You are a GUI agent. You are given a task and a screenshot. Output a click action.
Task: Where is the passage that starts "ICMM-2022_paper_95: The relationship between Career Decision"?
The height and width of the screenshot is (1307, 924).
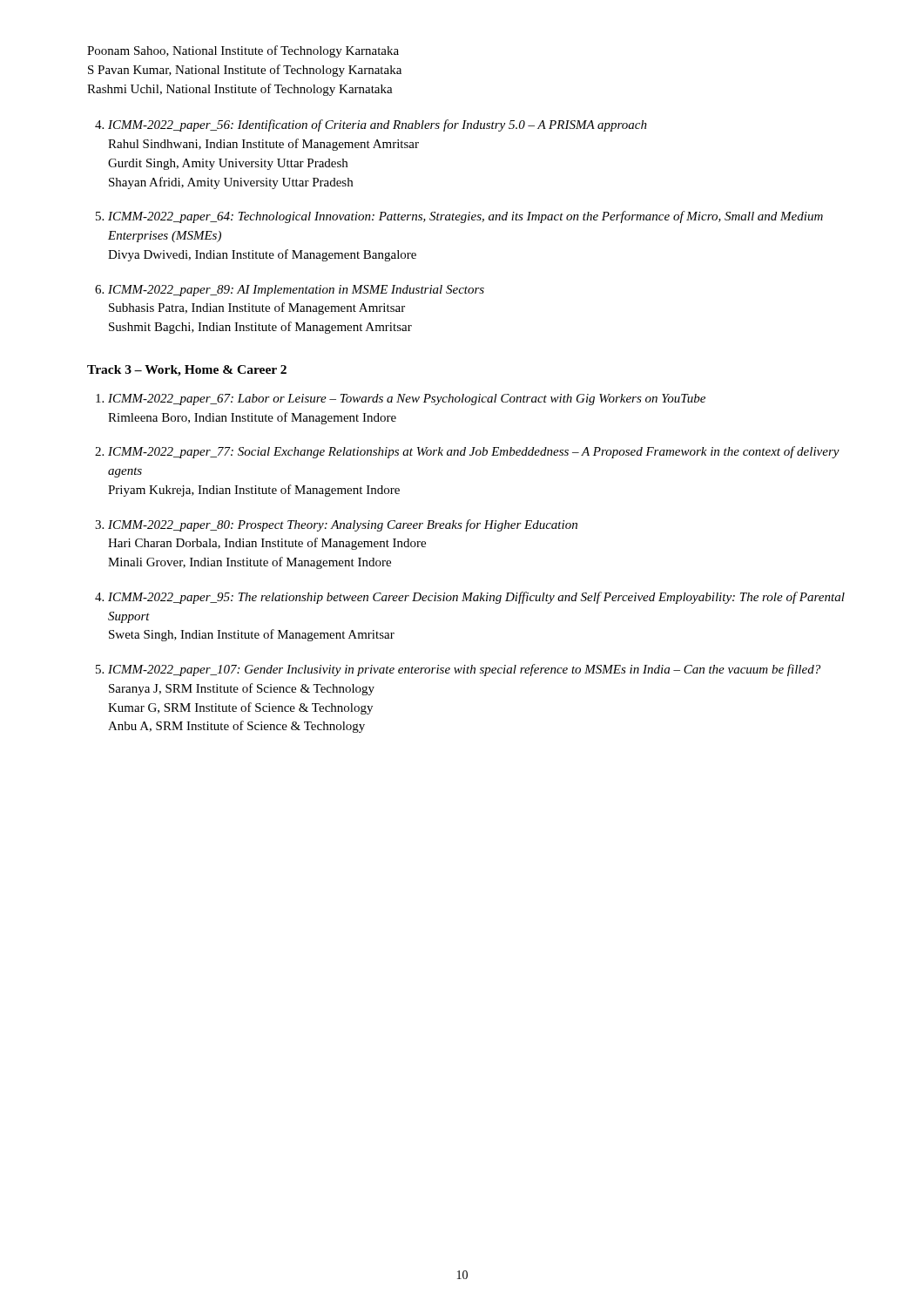click(x=476, y=598)
